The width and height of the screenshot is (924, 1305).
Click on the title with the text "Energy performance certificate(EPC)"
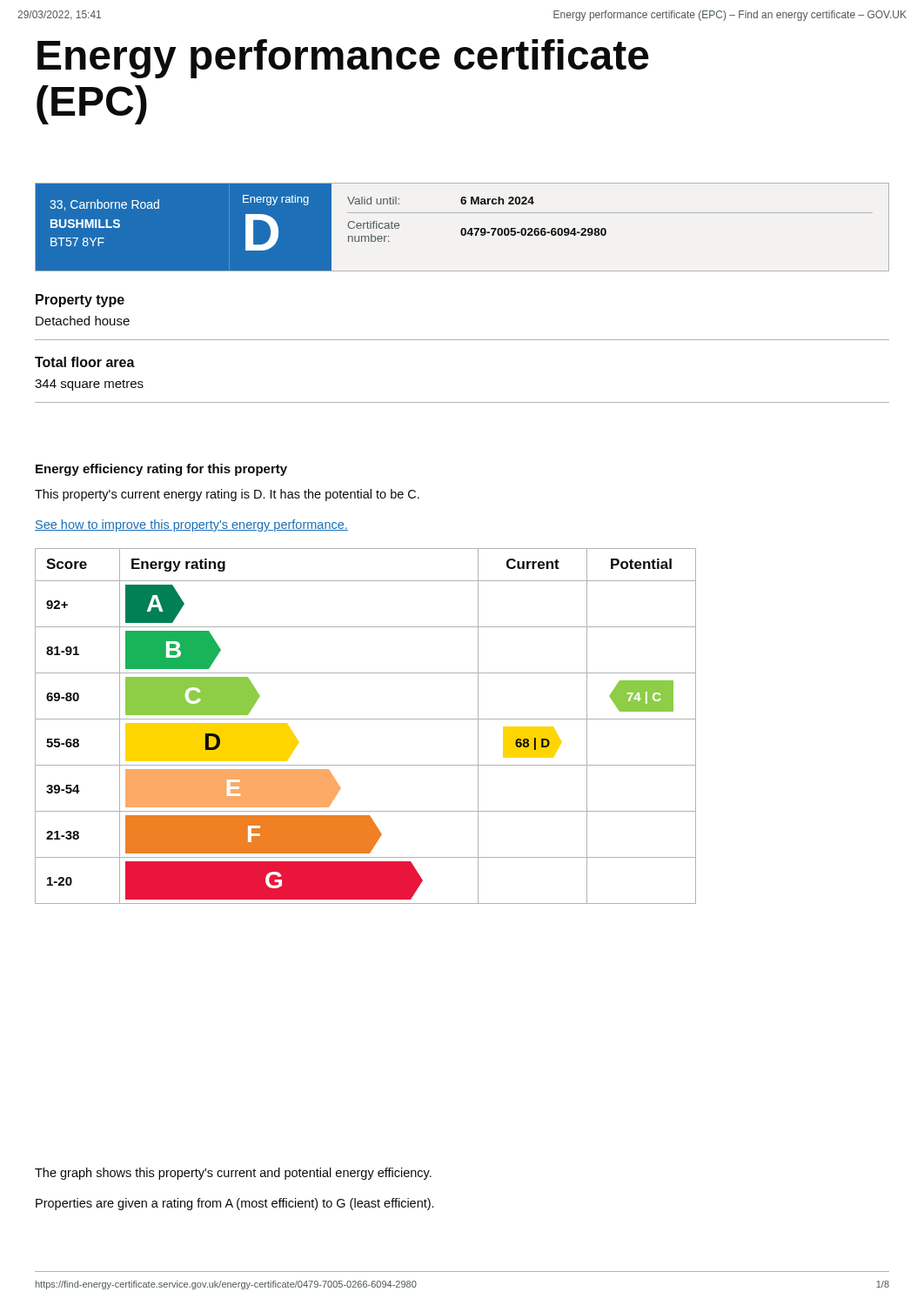462,79
